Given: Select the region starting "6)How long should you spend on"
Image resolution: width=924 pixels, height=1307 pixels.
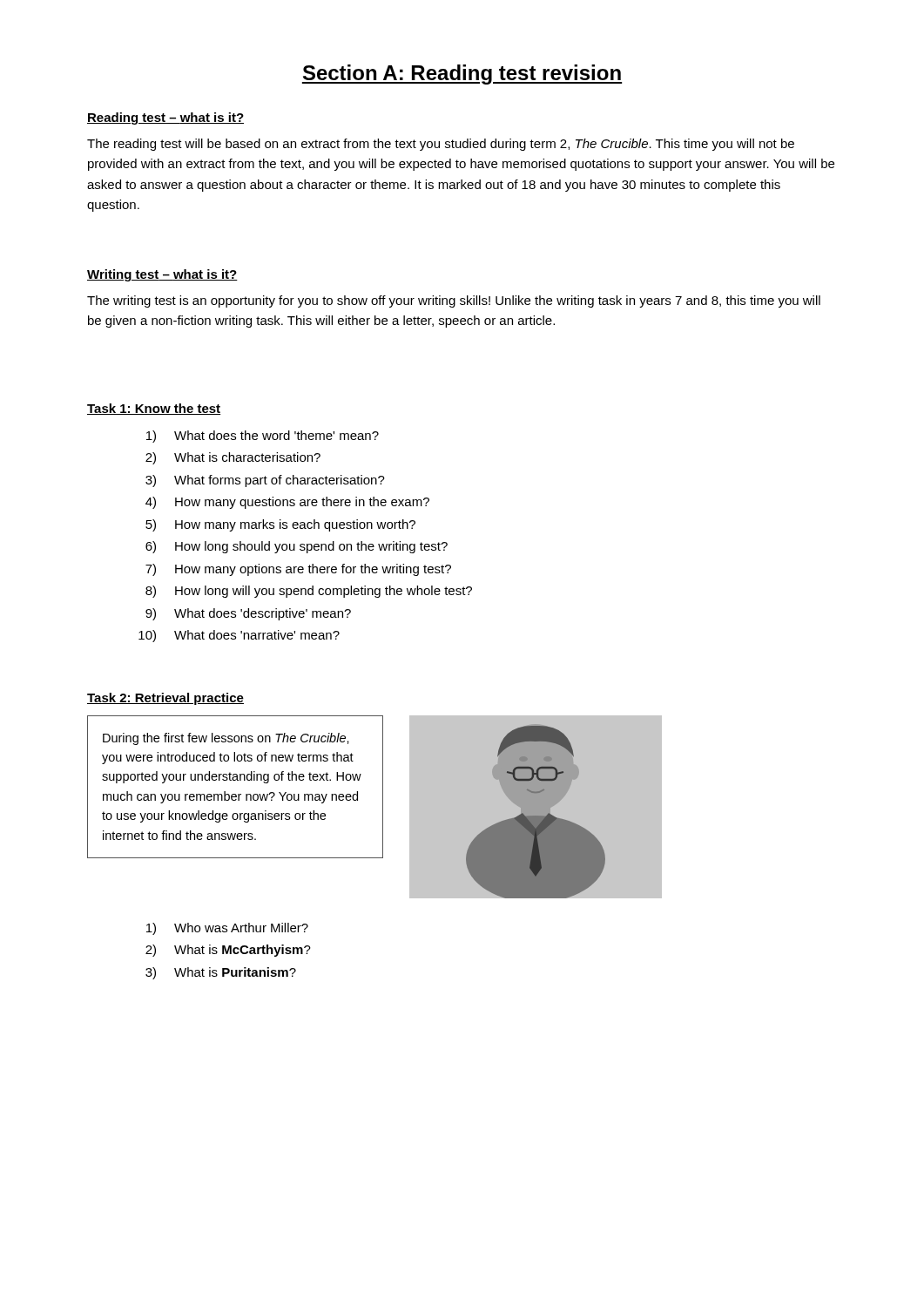Looking at the screenshot, I should [297, 547].
